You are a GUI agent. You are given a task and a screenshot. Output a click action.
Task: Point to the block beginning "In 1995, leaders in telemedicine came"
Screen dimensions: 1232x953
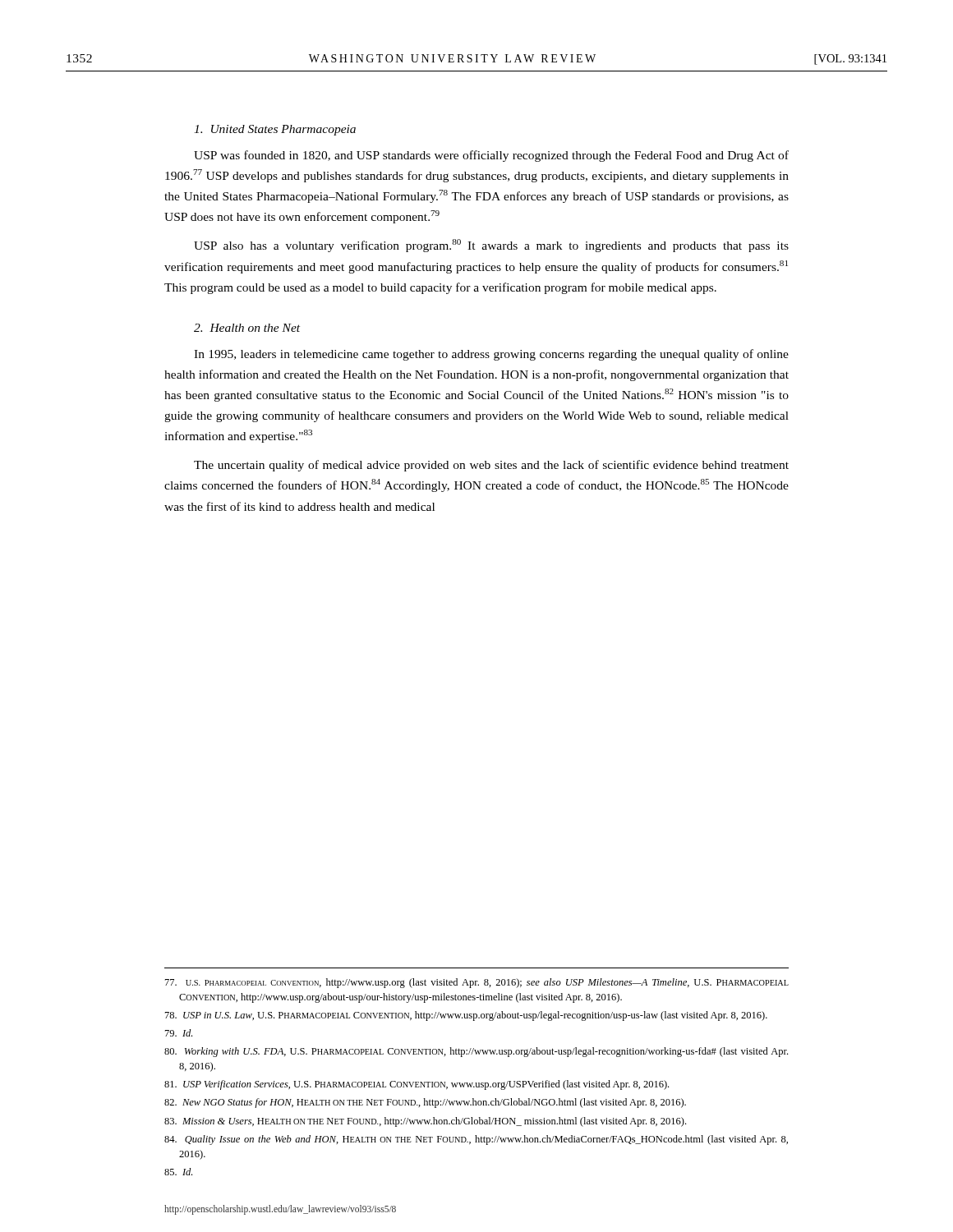pos(476,395)
